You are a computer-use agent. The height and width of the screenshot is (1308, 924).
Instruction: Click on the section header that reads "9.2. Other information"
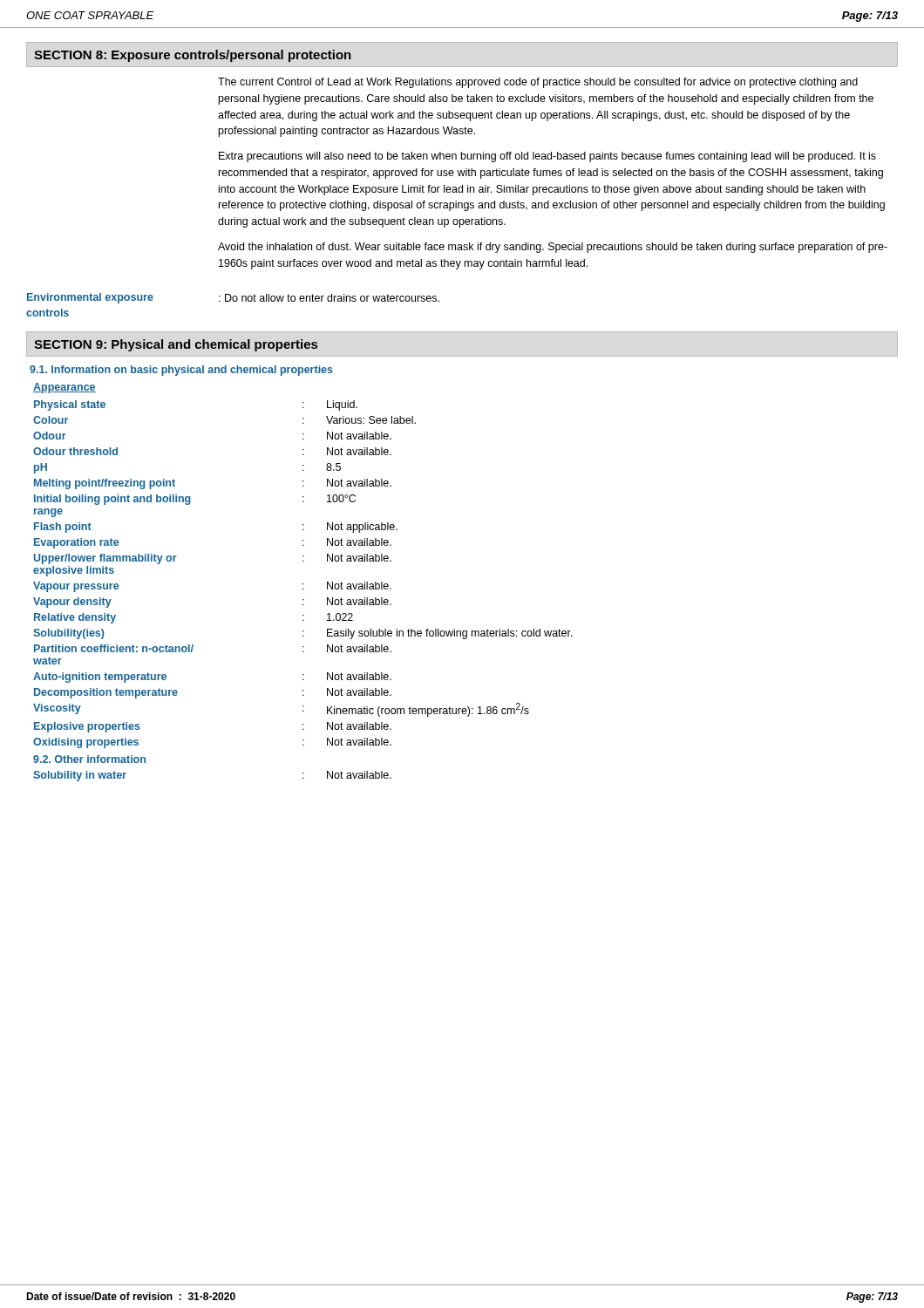tap(90, 760)
